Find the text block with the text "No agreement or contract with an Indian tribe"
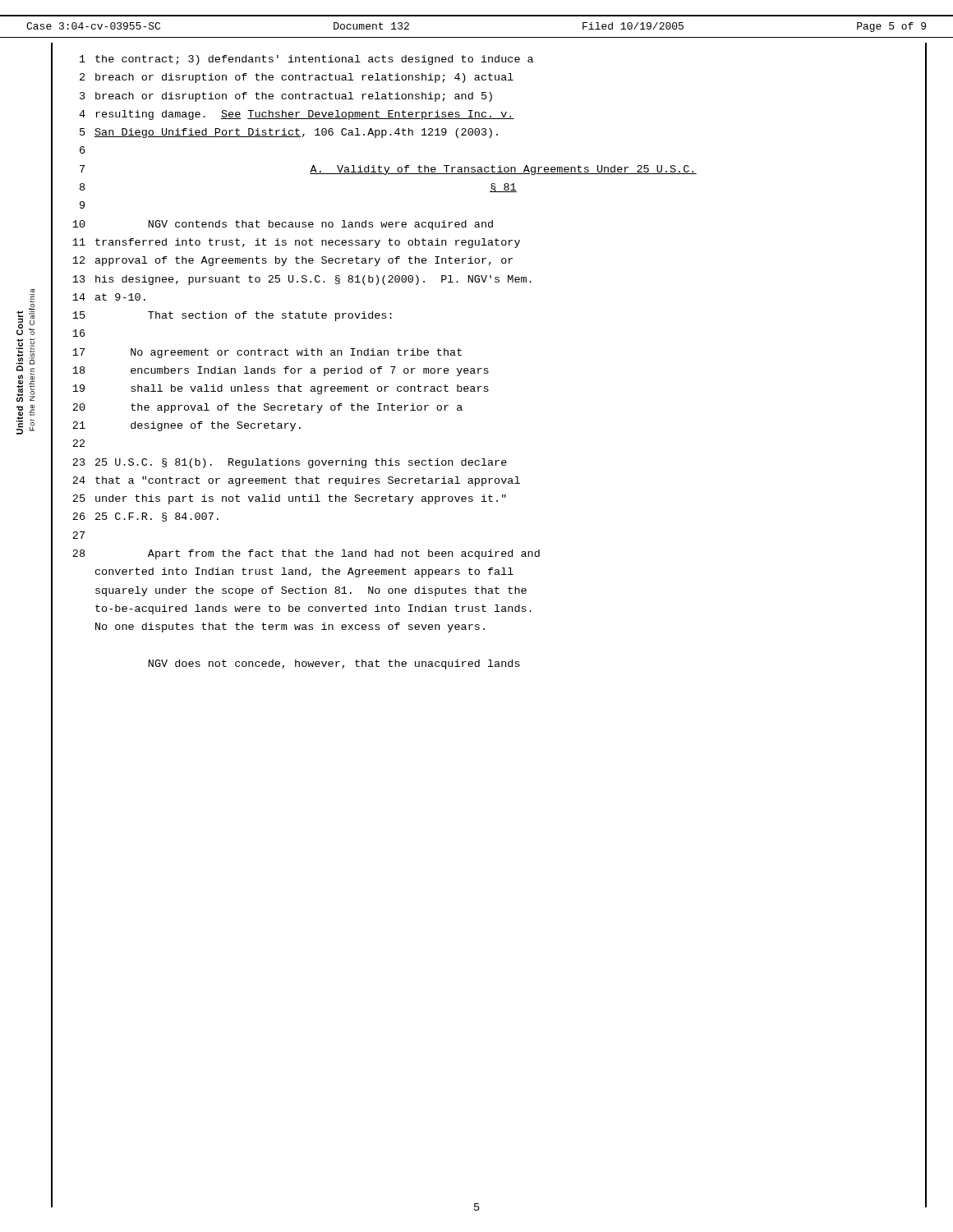This screenshot has width=953, height=1232. point(296,353)
